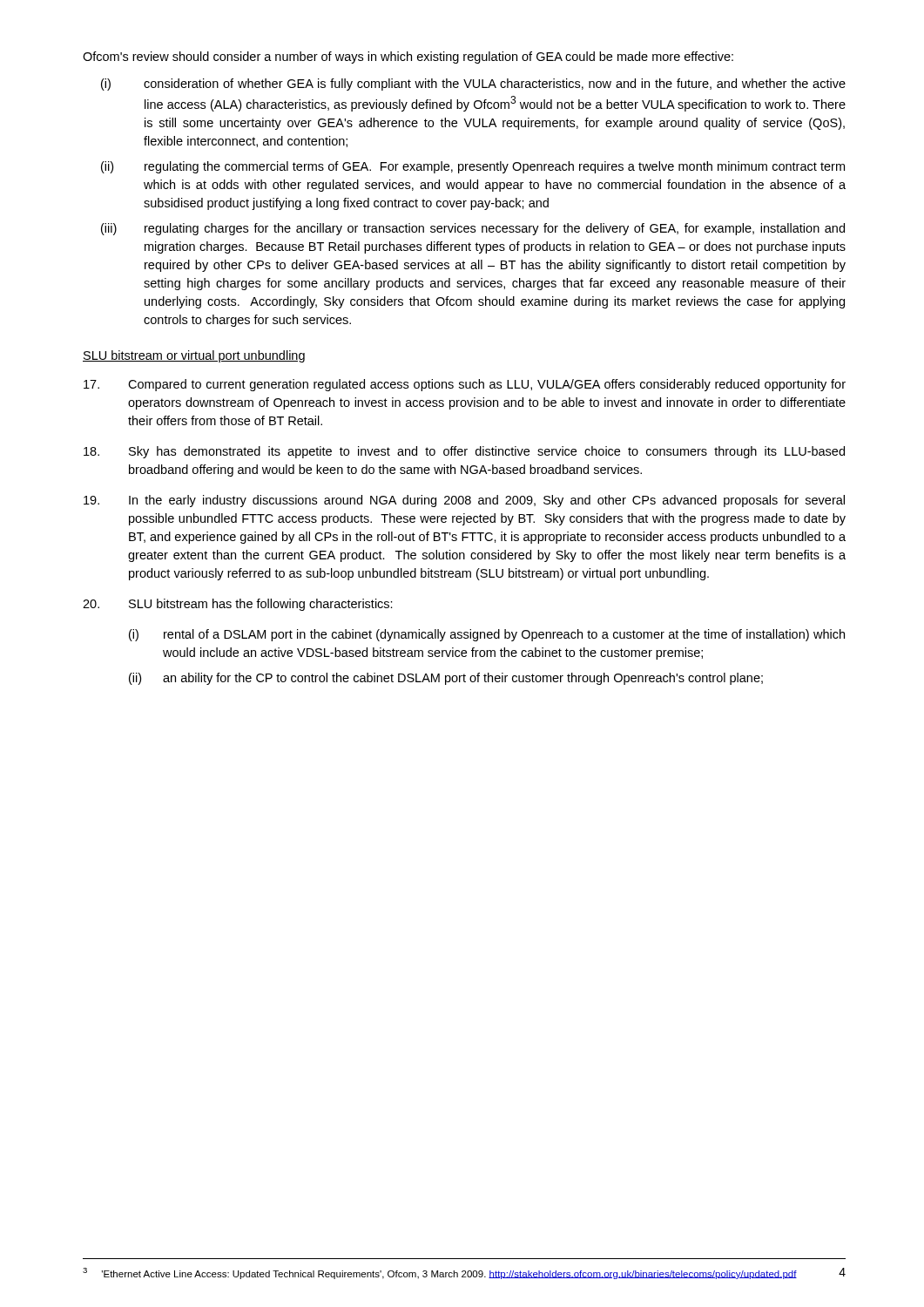
Task: Click on the text starting "Ofcom's review should consider a number of"
Action: tap(464, 57)
